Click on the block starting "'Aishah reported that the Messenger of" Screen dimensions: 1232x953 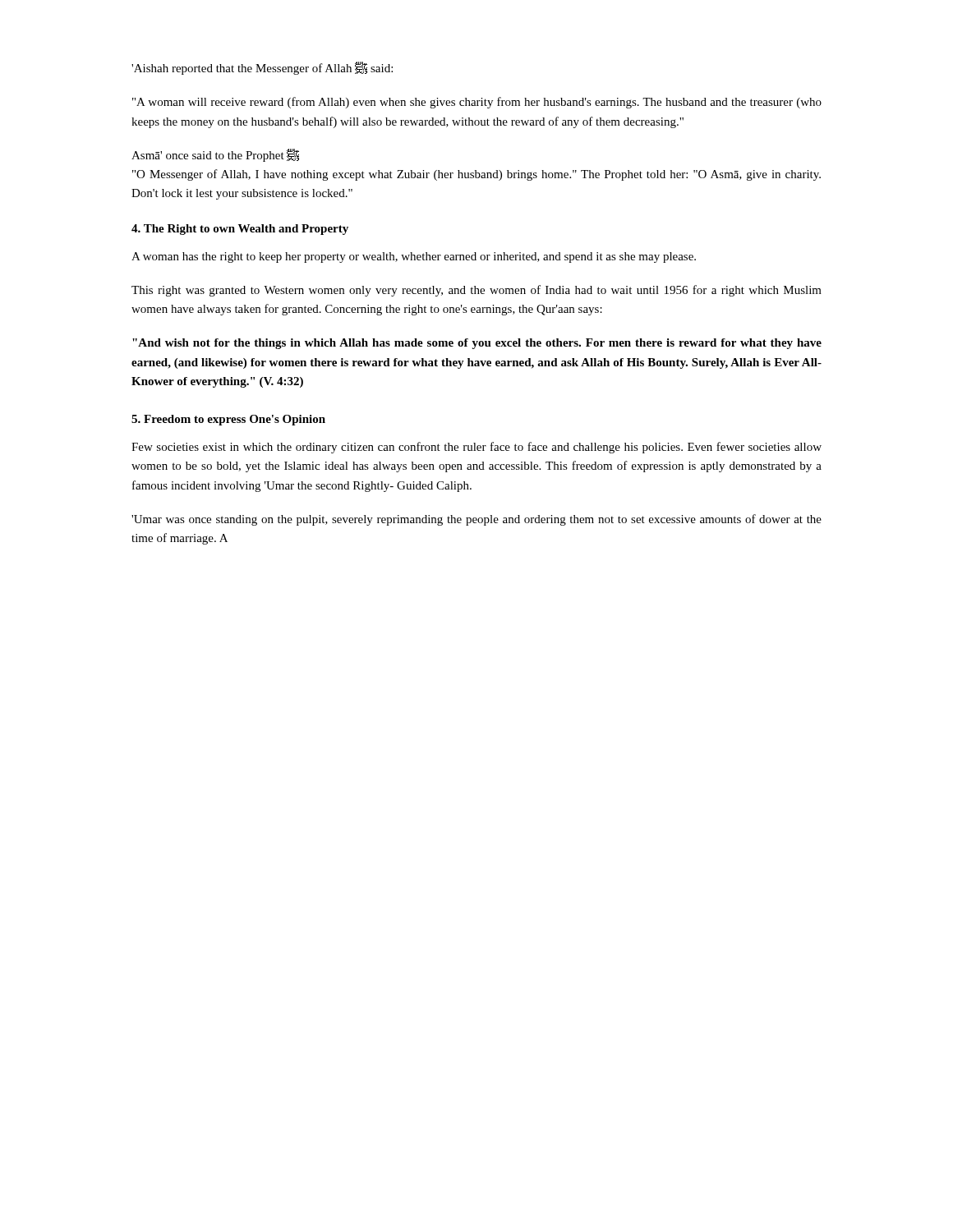[263, 68]
